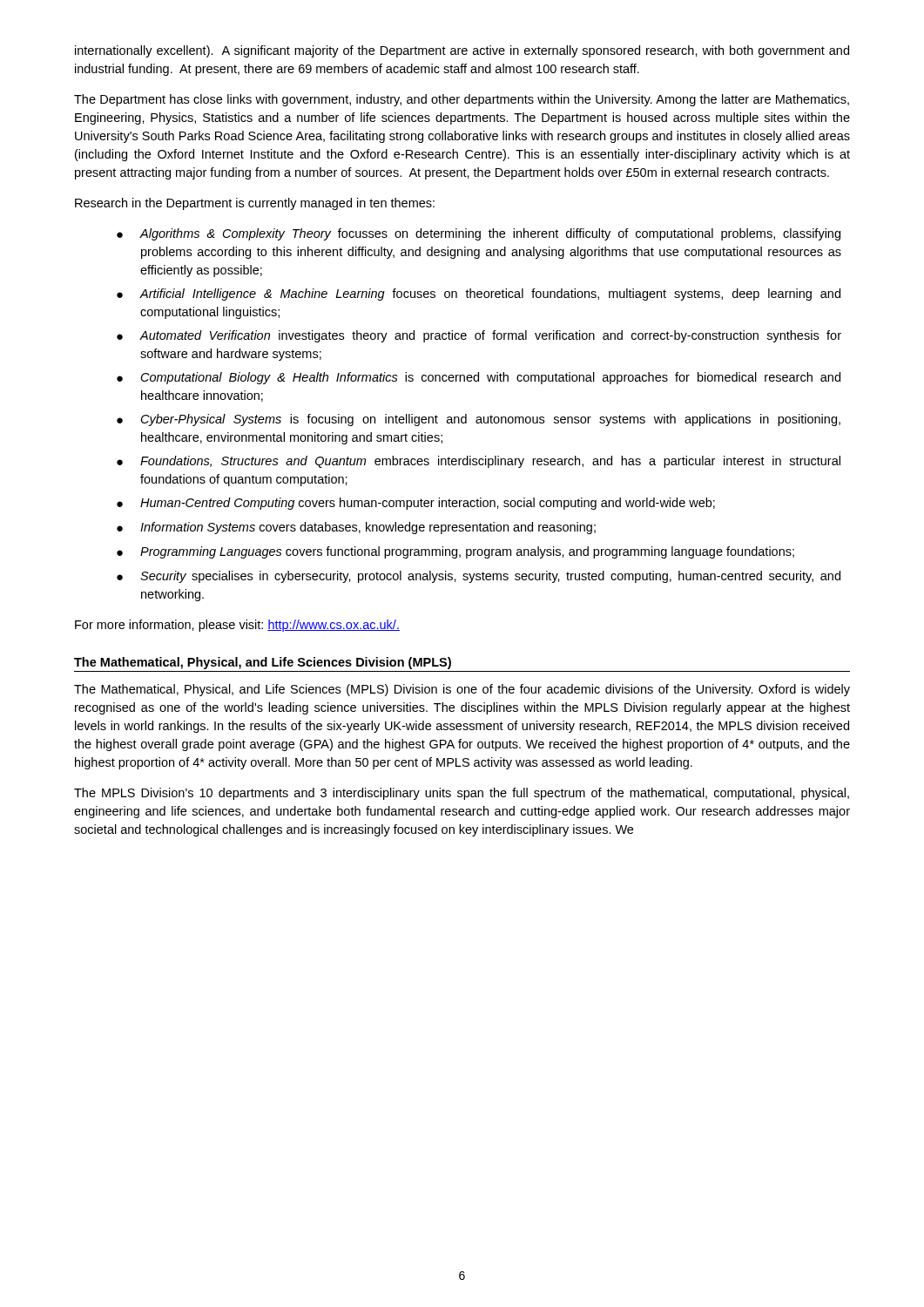Find the list item that says "● Human-Centred Computing covers"
Image resolution: width=924 pixels, height=1307 pixels.
coord(479,504)
